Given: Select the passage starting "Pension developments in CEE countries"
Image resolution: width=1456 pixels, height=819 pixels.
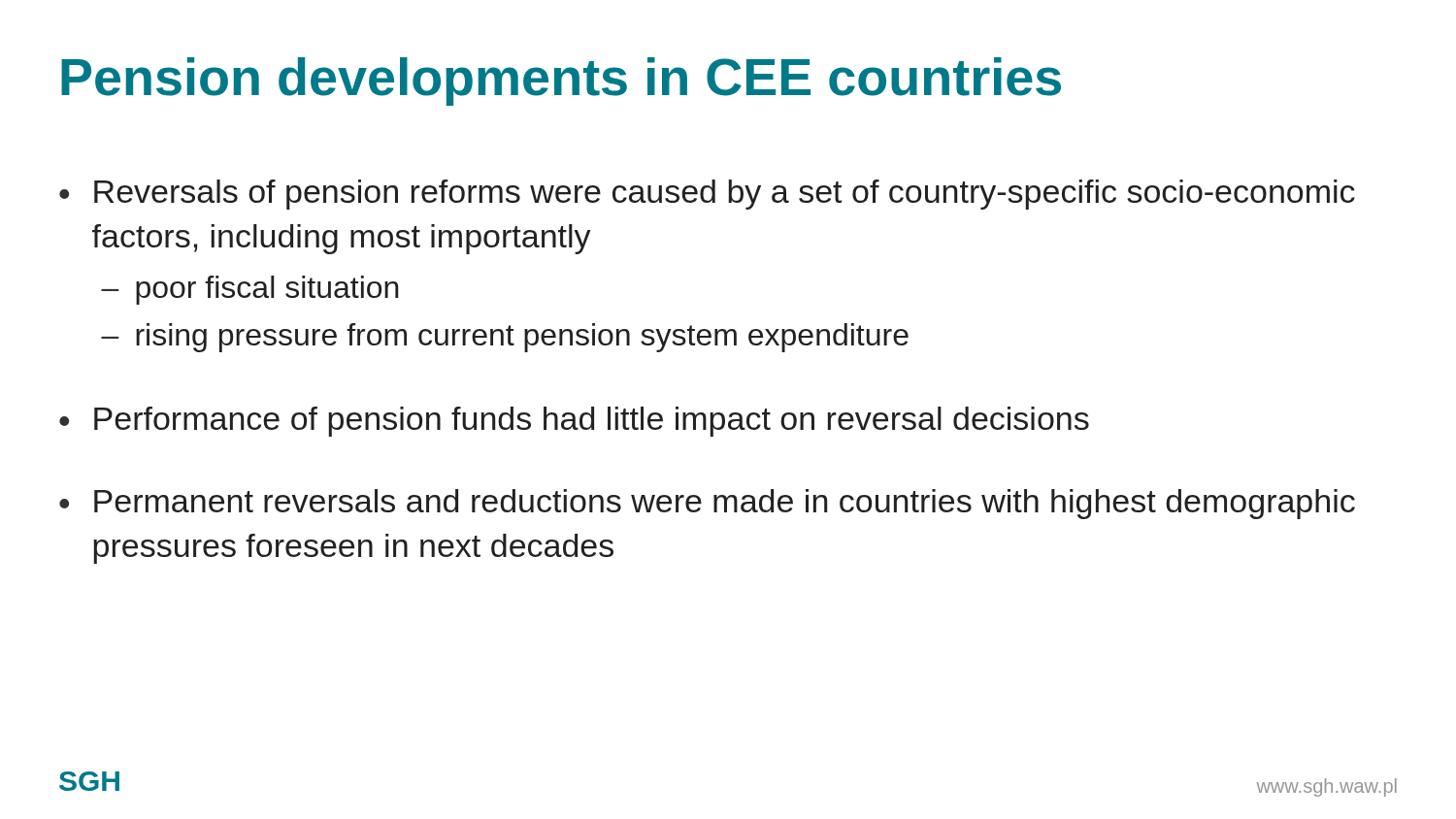Looking at the screenshot, I should tap(561, 77).
